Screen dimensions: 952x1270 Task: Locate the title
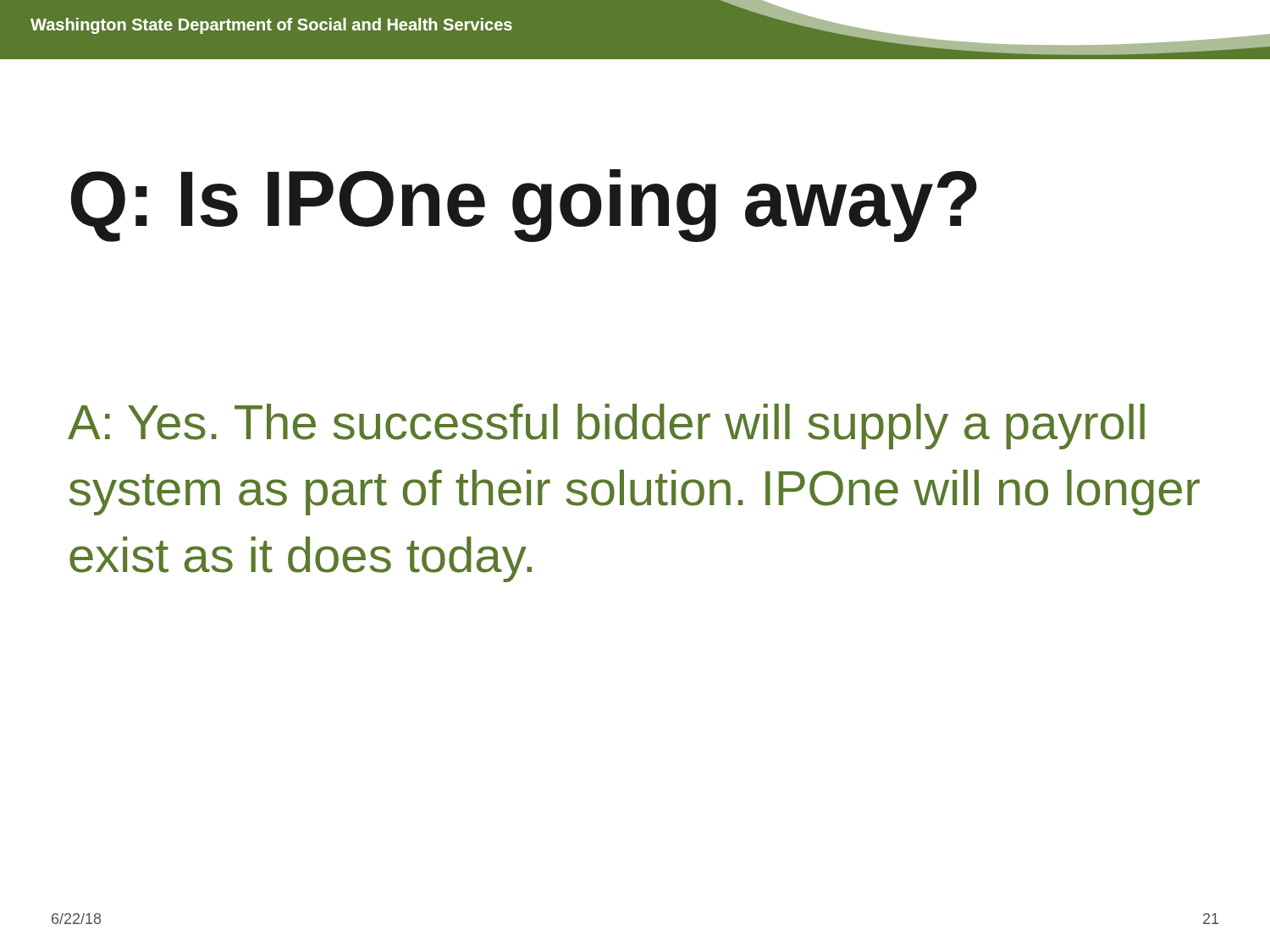[x=635, y=199]
